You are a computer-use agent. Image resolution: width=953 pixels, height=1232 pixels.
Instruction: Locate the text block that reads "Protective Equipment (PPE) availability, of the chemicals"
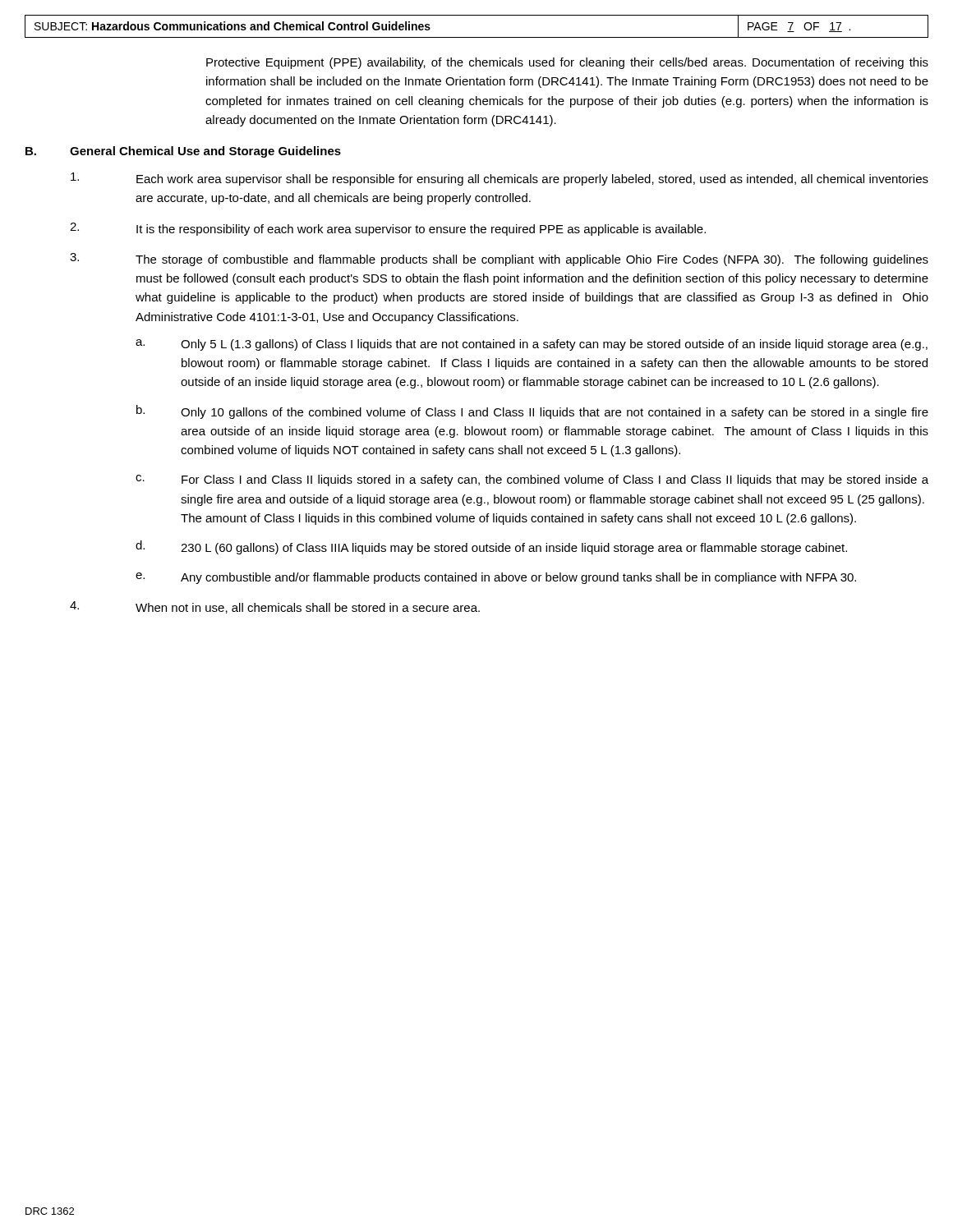[567, 91]
